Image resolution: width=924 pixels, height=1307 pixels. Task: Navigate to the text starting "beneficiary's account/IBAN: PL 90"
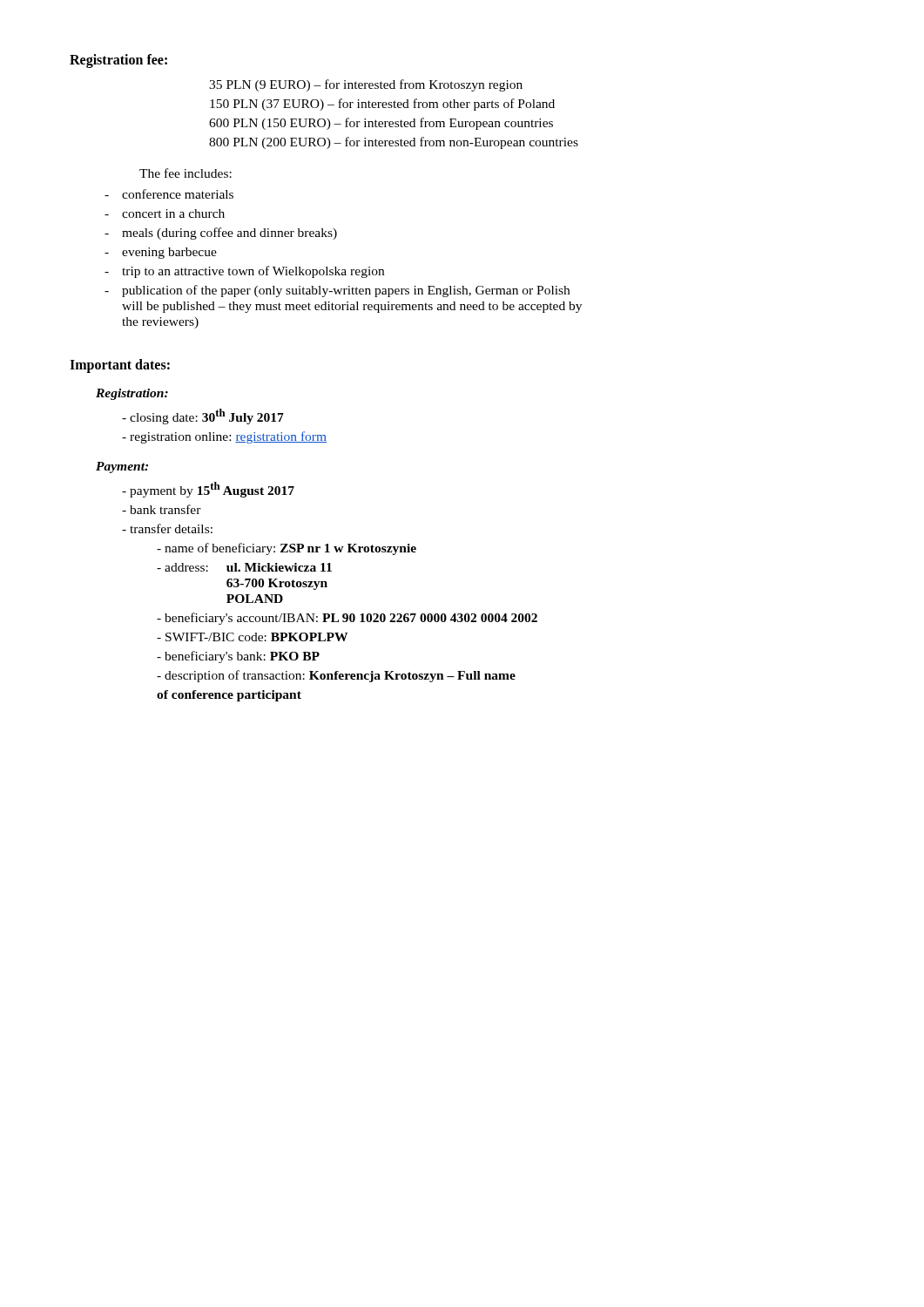click(x=347, y=618)
